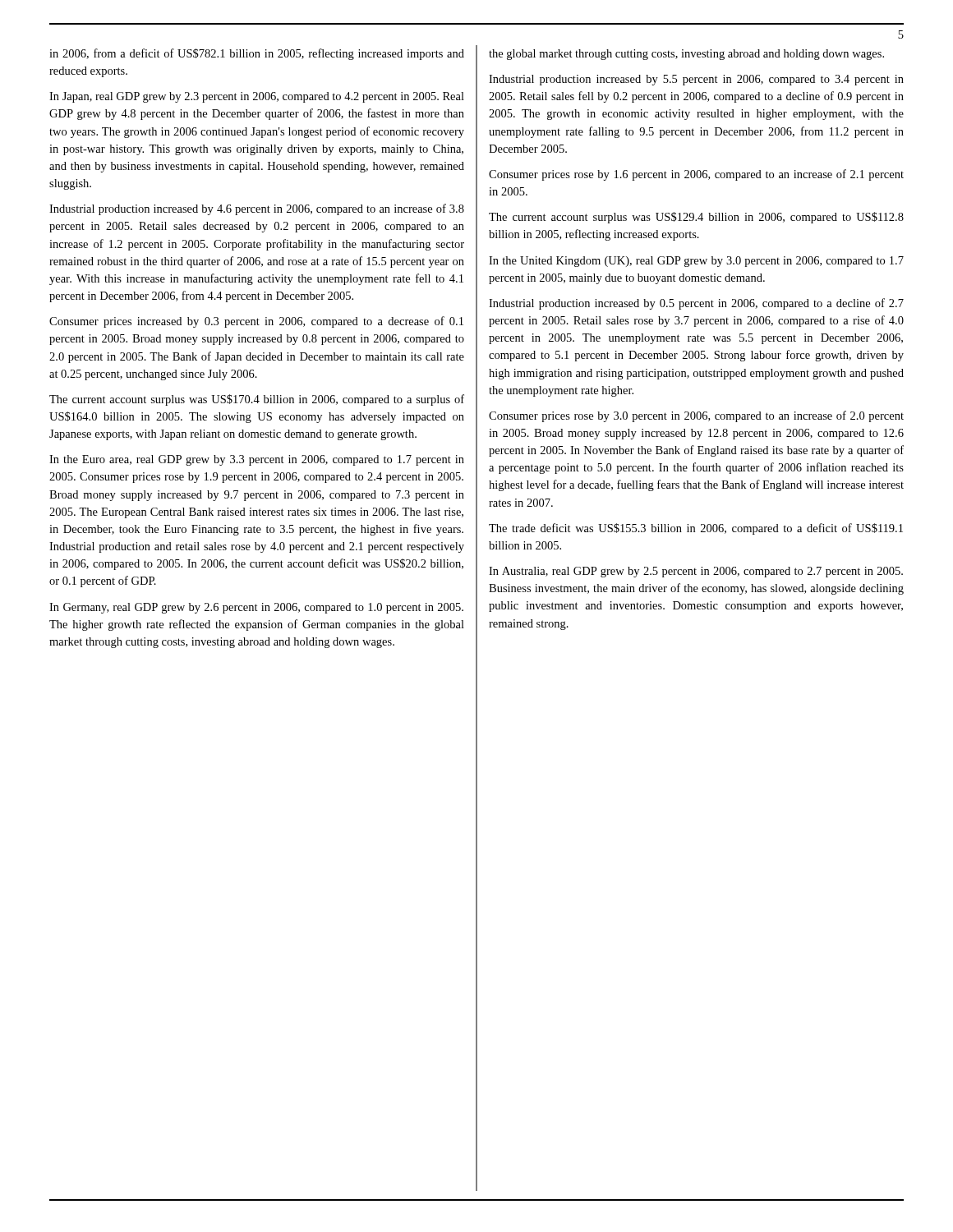Viewport: 953px width, 1232px height.
Task: Navigate to the element starting "The trade deficit was US$155.3"
Action: click(696, 537)
